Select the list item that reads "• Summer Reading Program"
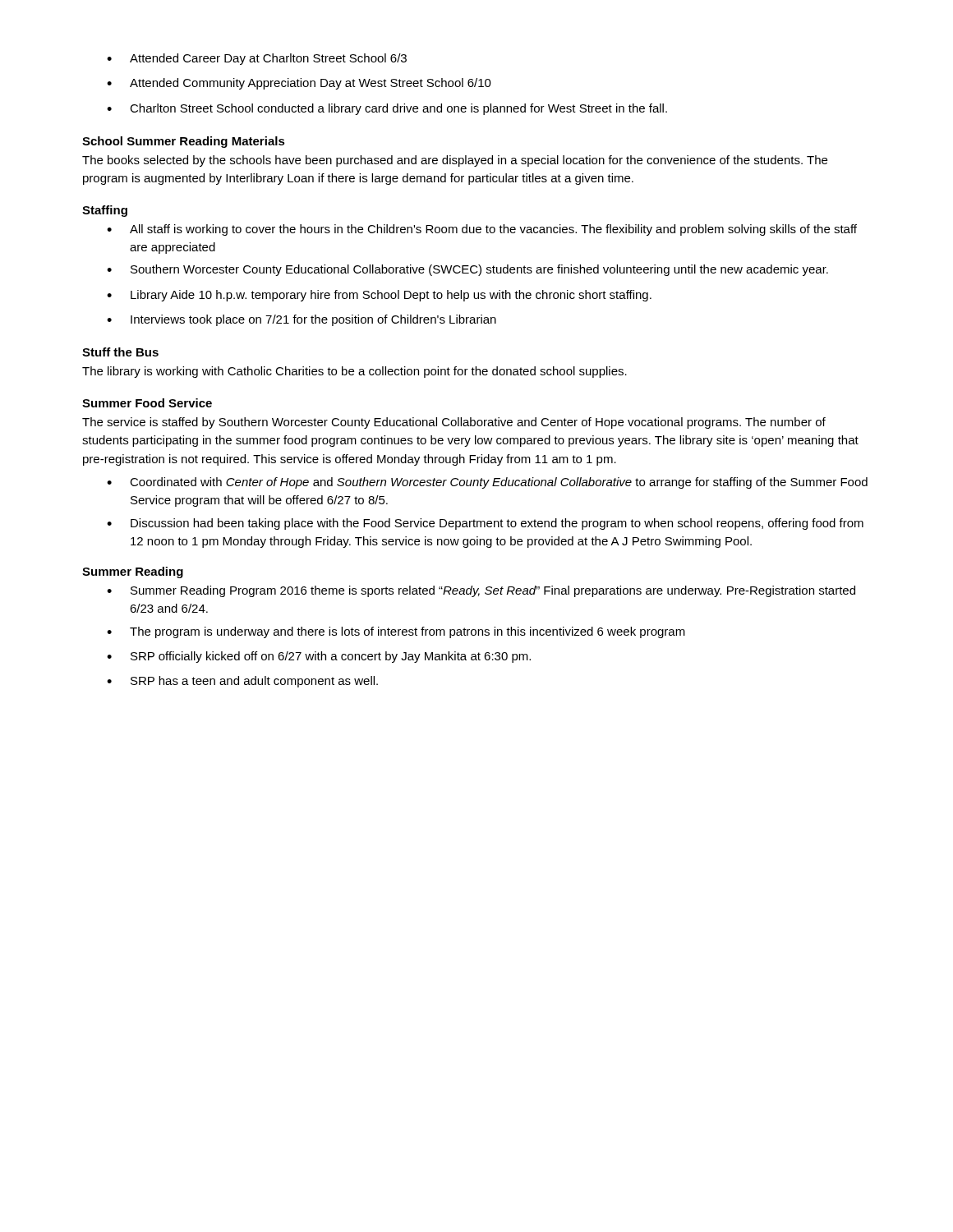Viewport: 953px width, 1232px height. pyautogui.click(x=489, y=600)
